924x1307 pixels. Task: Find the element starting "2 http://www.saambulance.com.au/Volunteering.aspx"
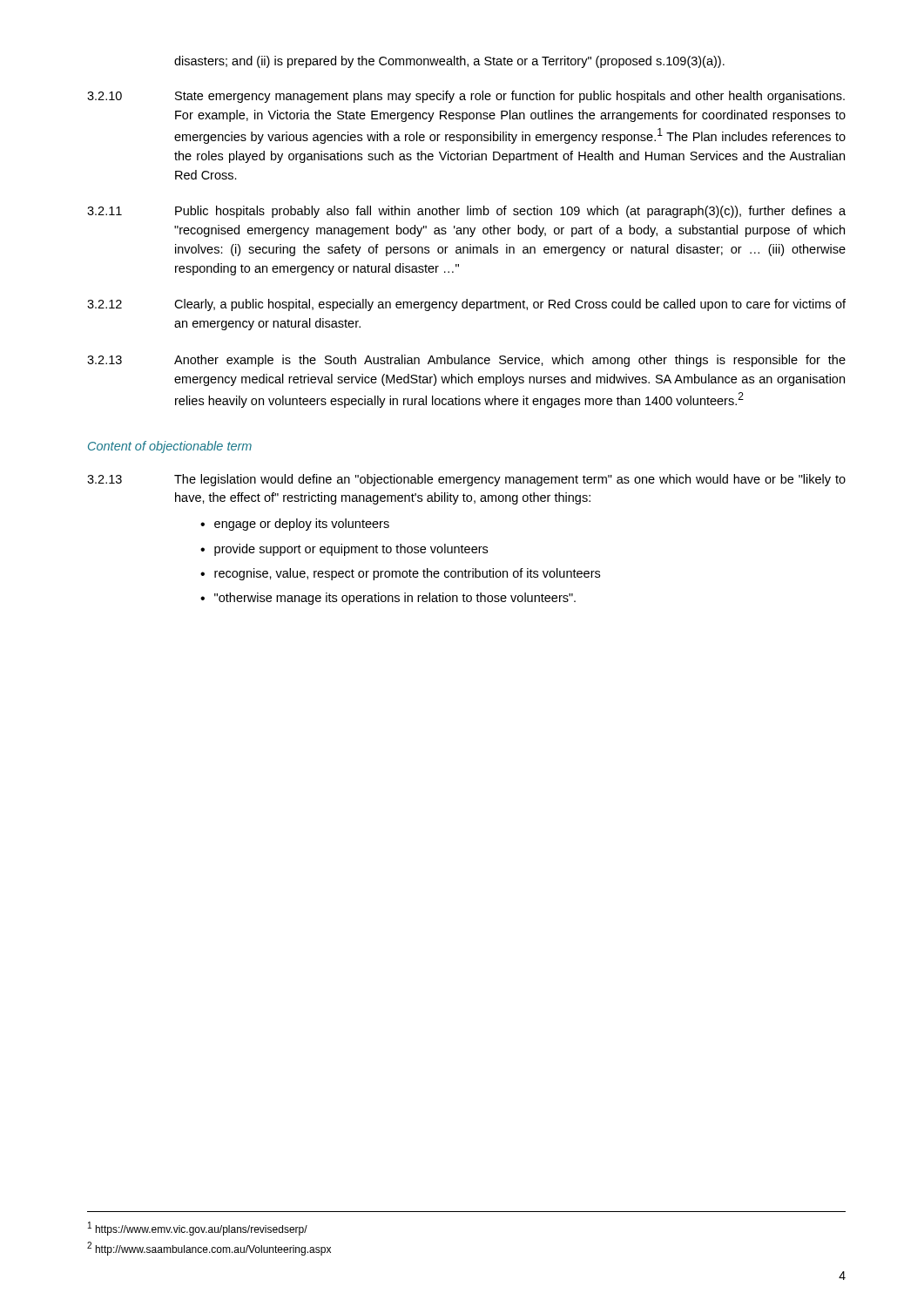pos(209,1249)
